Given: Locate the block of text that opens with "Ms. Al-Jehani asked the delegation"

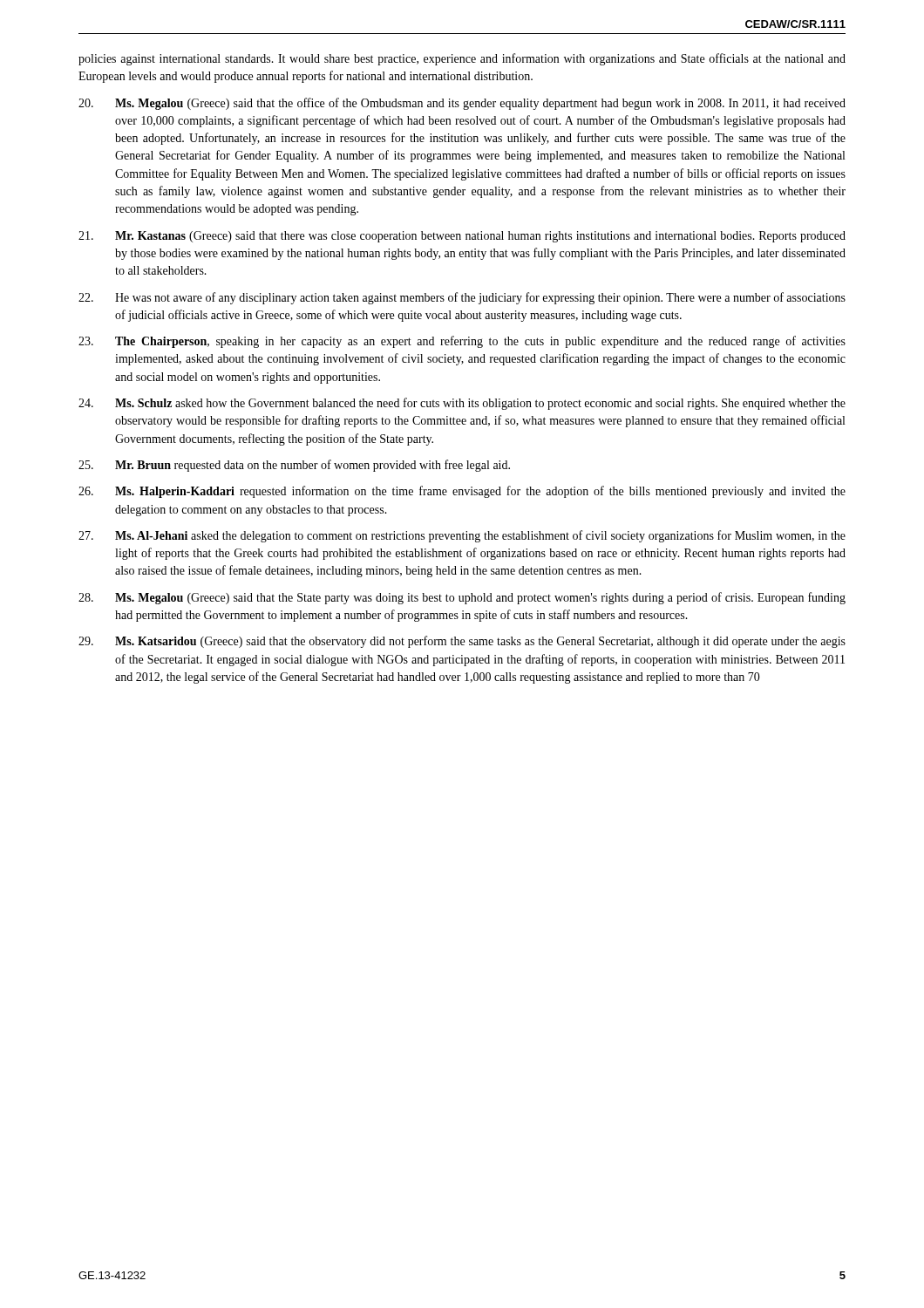Looking at the screenshot, I should point(462,554).
